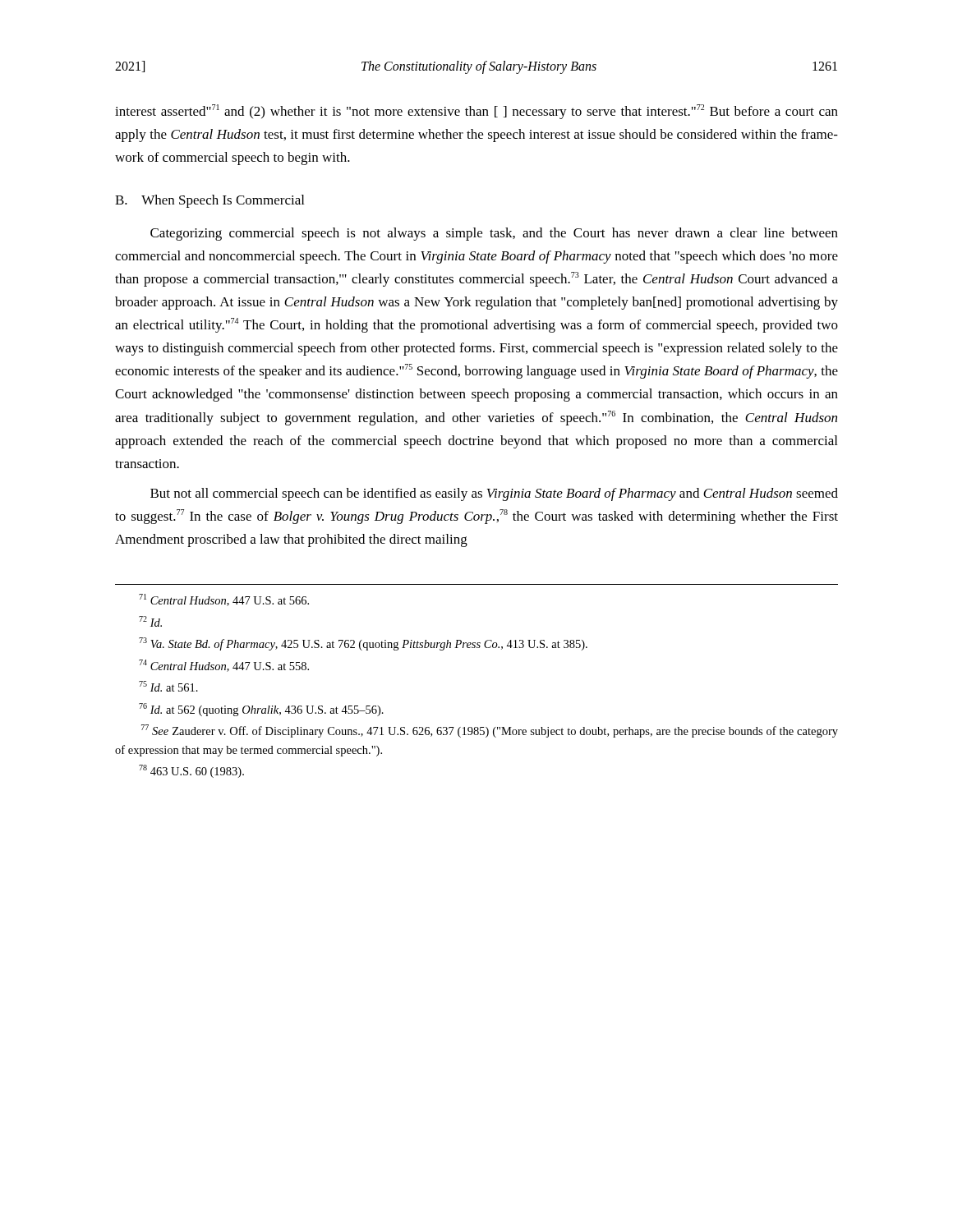Select the passage starting "75 Id. at 561."

[157, 687]
